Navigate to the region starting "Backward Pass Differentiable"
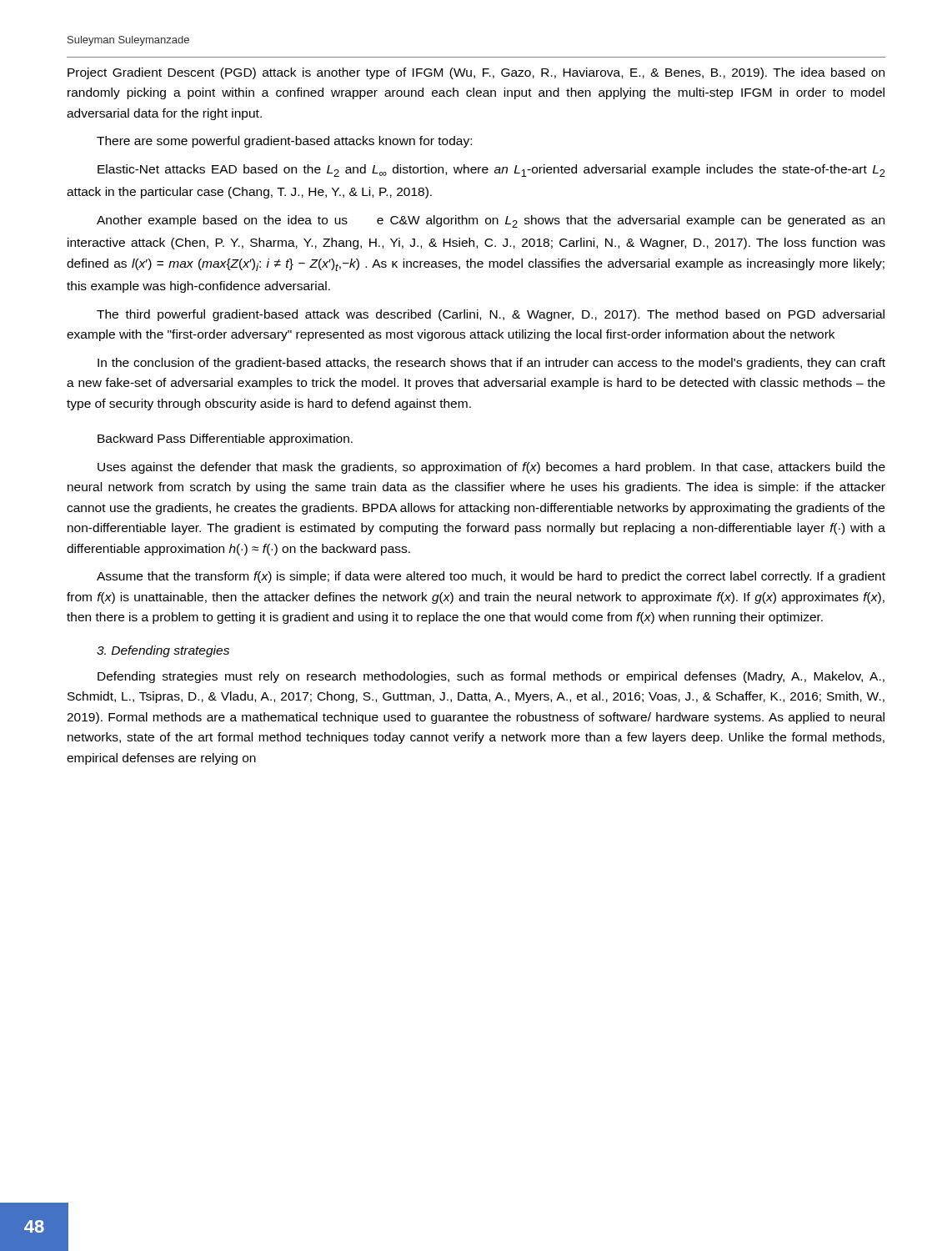 pos(225,439)
